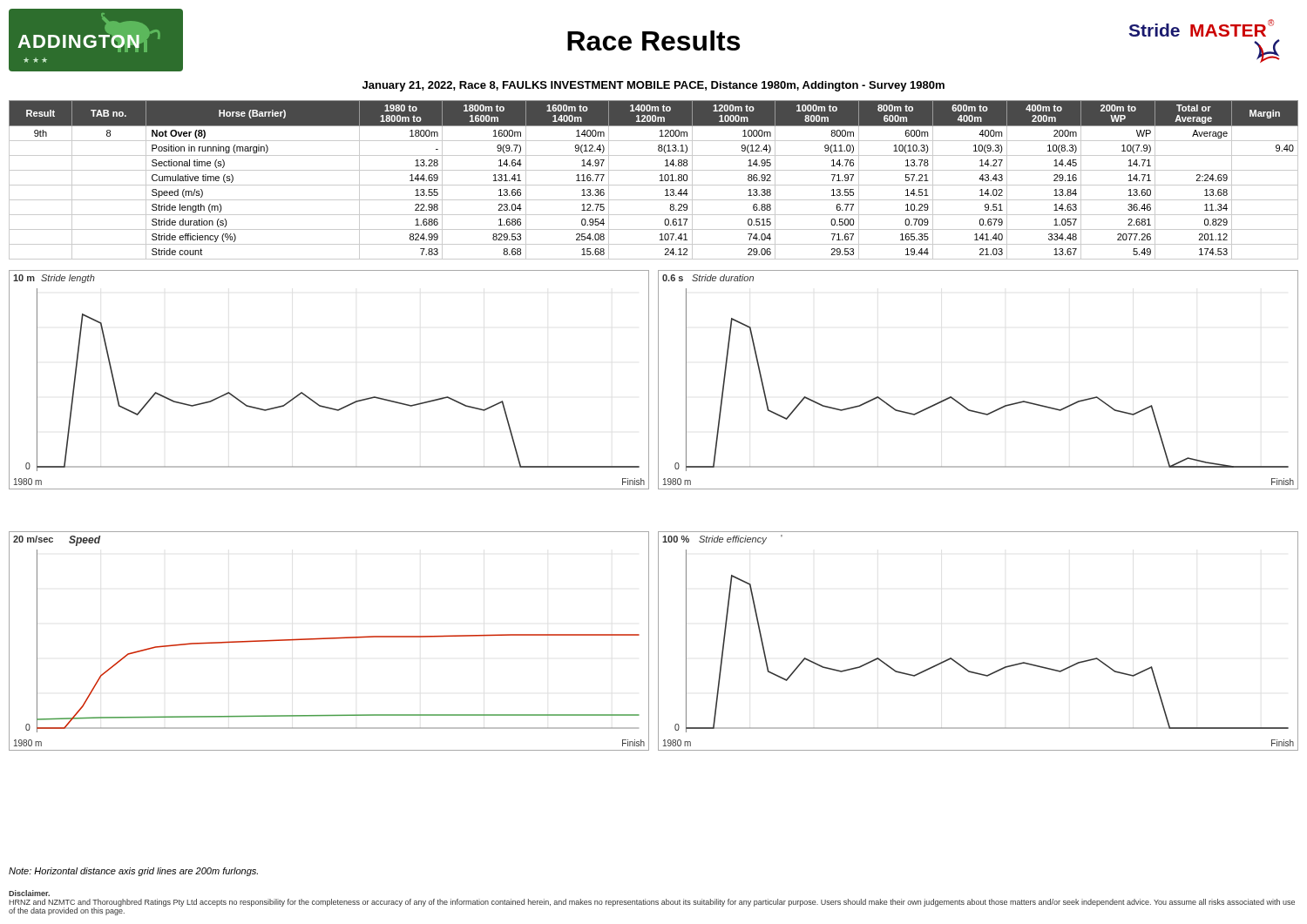Locate the footnote that reads "Note: Horizontal distance axis"

click(x=134, y=871)
